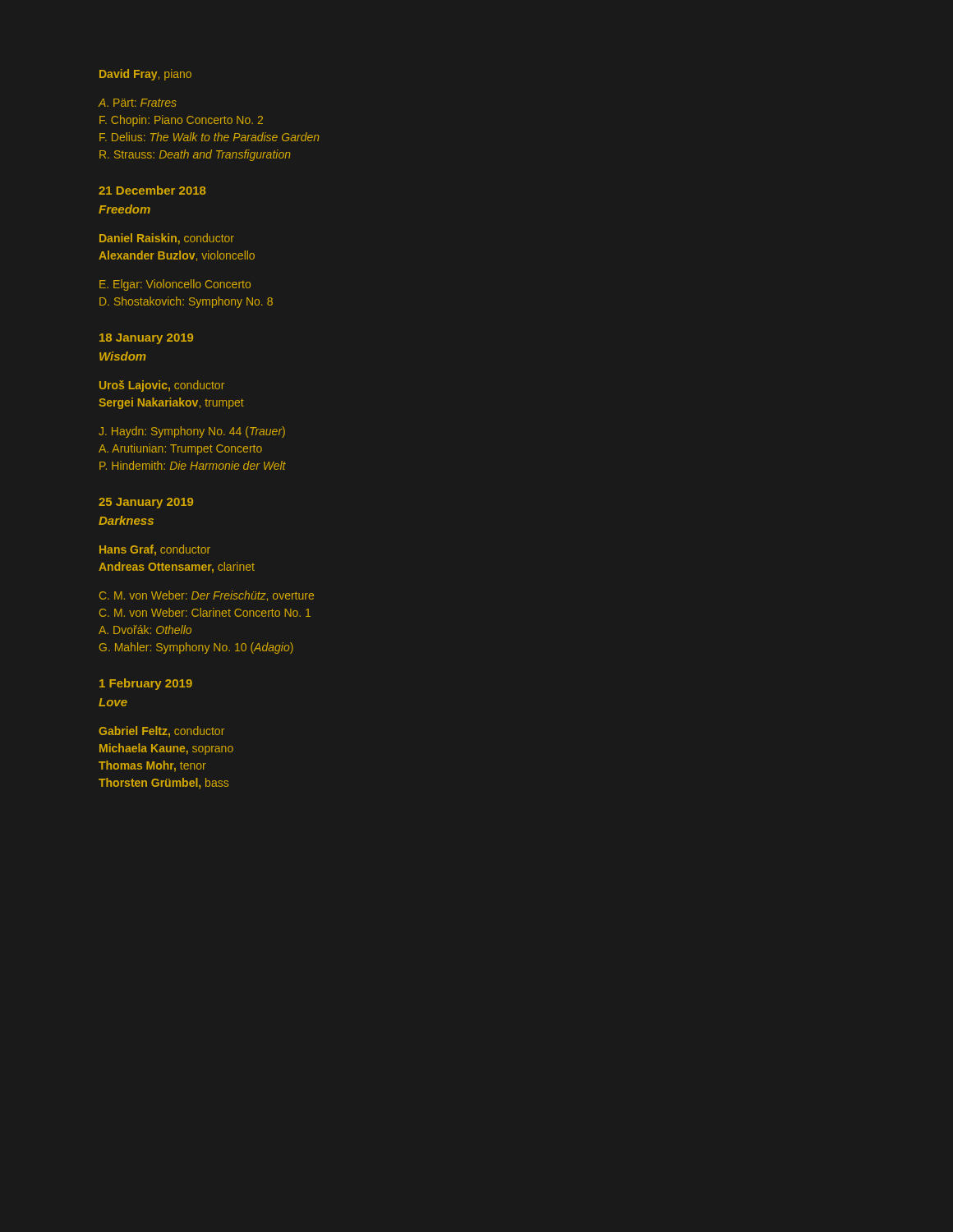Where is the passage that starts "D. Shostakovich: Symphony No."?
This screenshot has width=953, height=1232.
point(186,302)
